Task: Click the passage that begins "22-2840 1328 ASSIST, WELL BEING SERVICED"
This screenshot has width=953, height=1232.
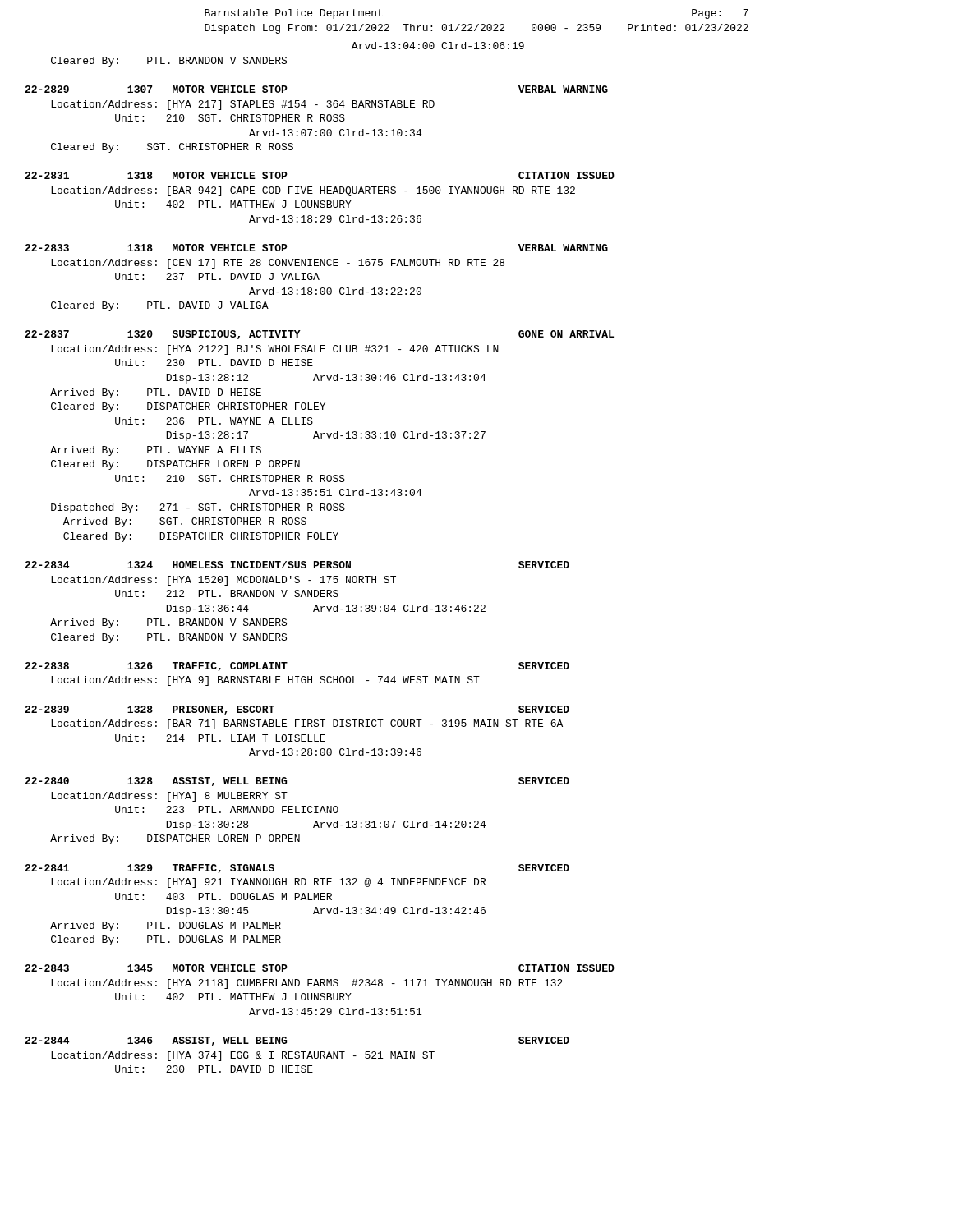Action: click(297, 811)
